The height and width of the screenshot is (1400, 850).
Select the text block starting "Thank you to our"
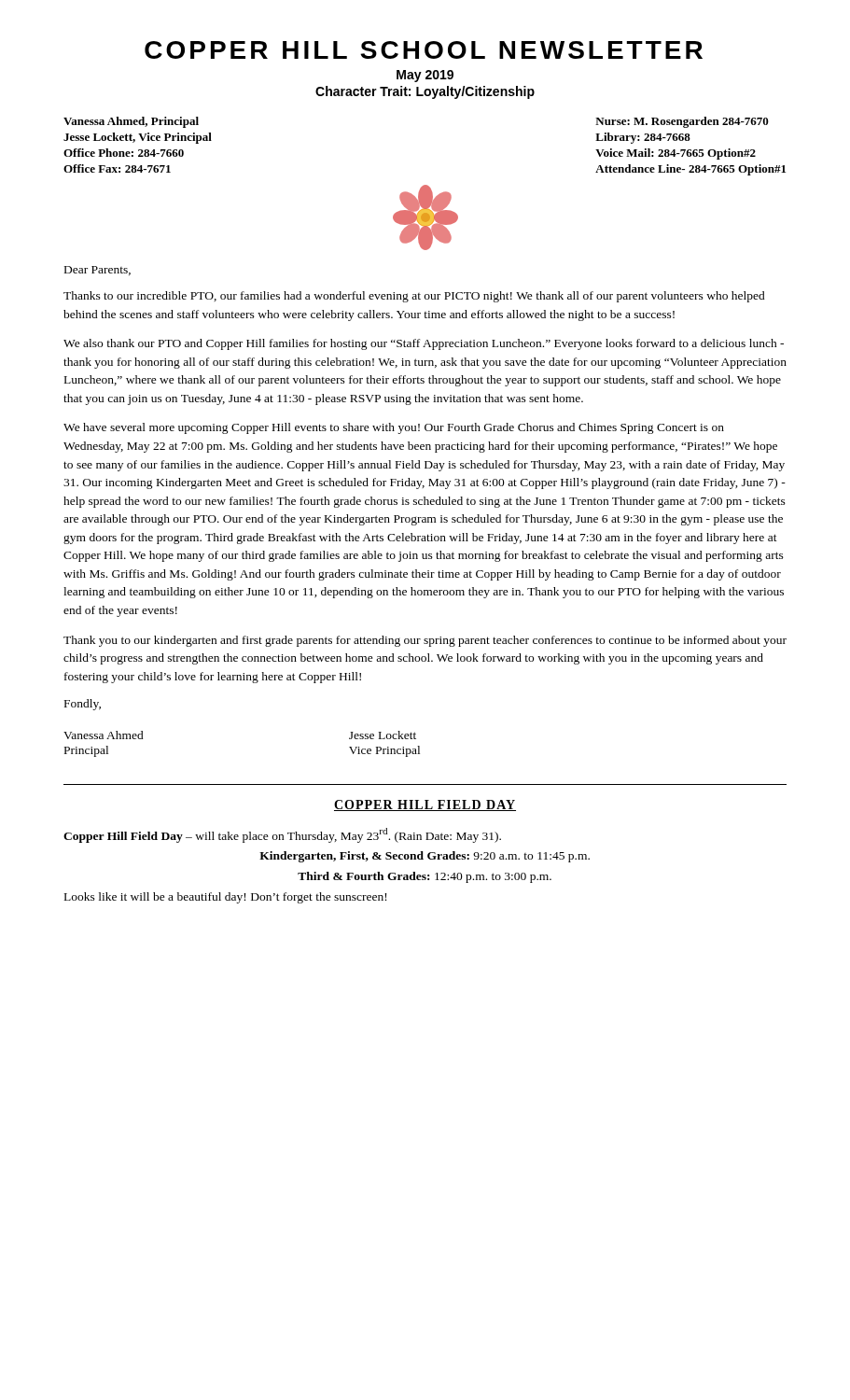click(425, 658)
